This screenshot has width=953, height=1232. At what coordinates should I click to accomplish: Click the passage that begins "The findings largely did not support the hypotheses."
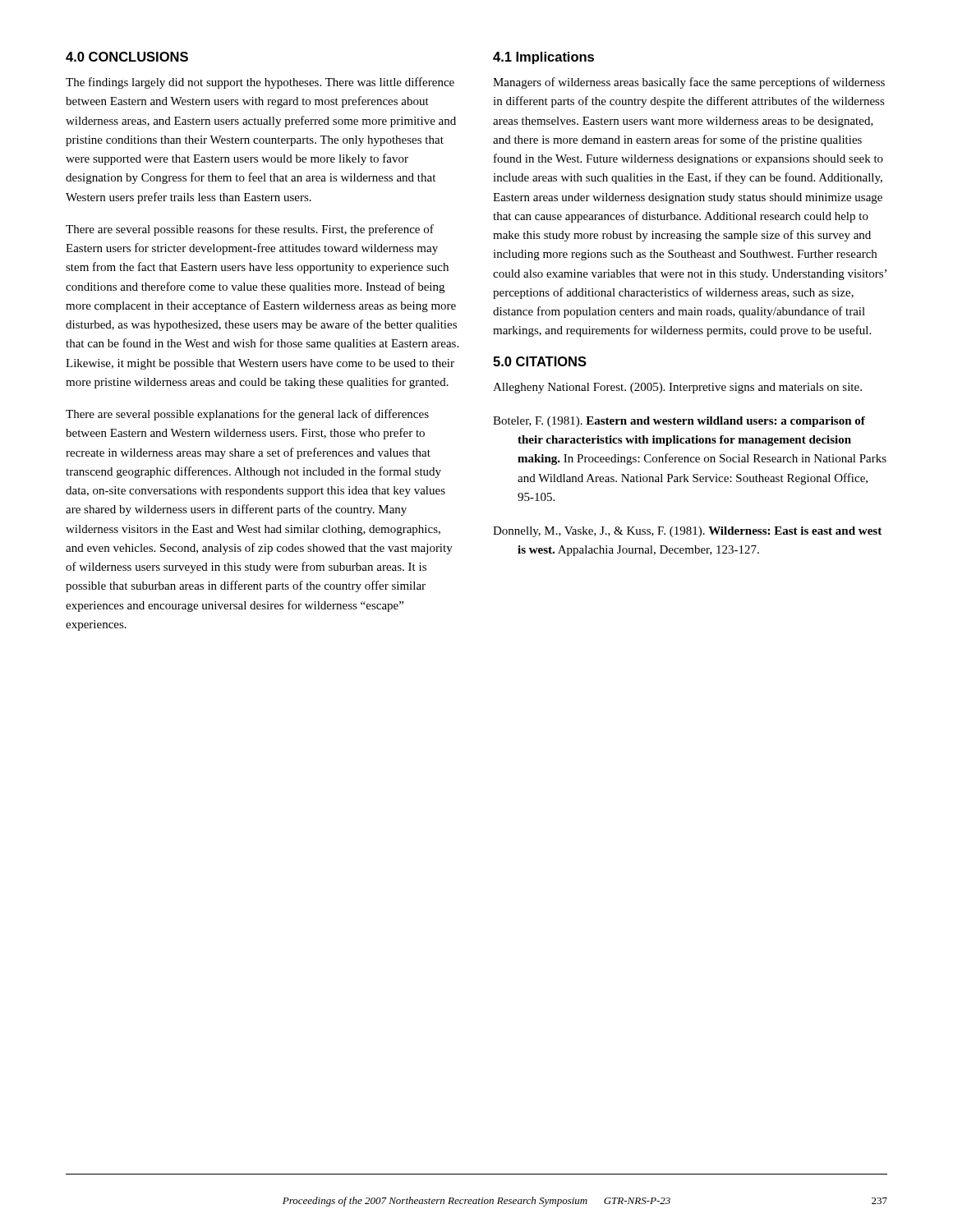click(x=261, y=139)
